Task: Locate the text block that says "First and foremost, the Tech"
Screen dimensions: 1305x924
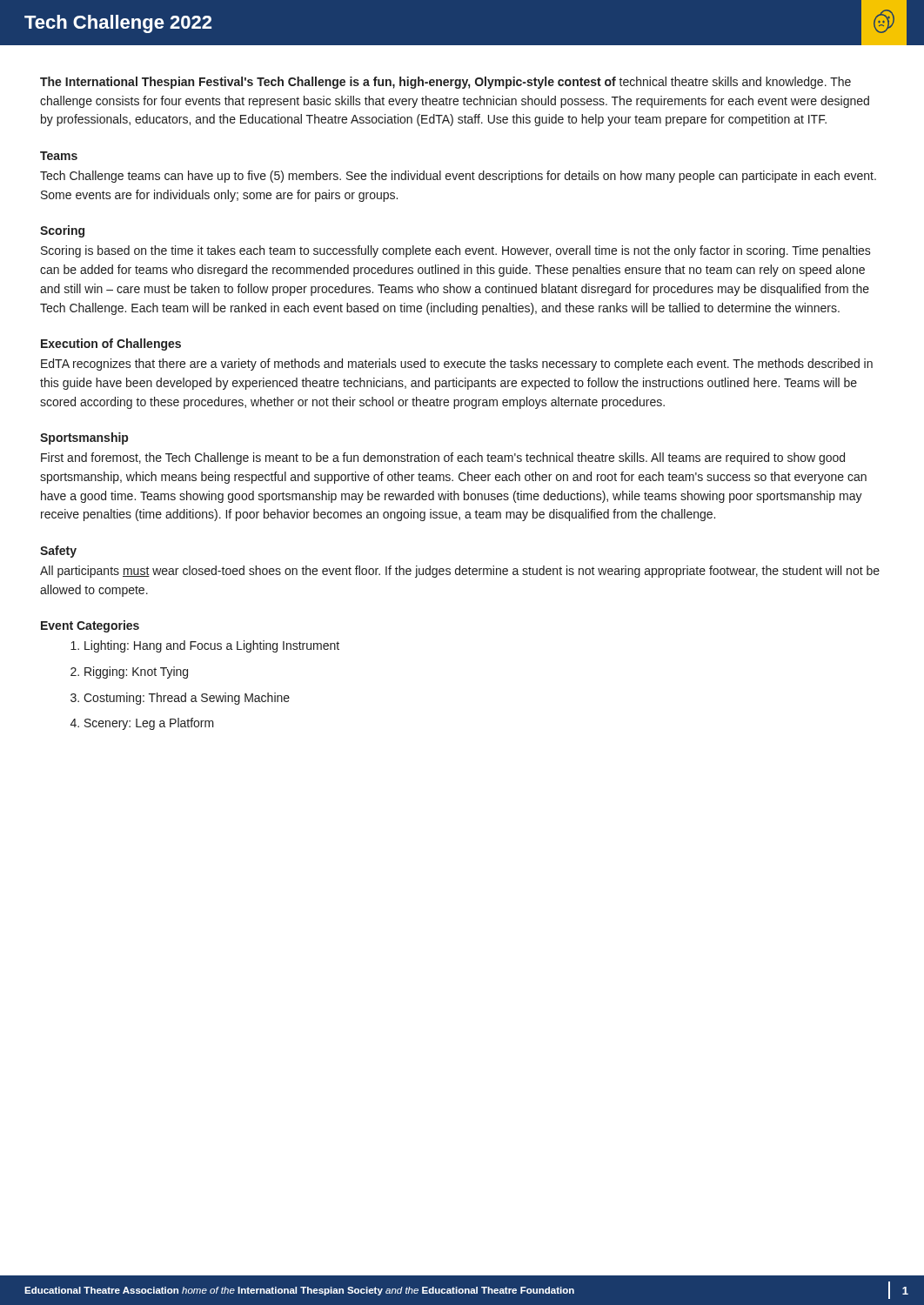Action: click(454, 486)
